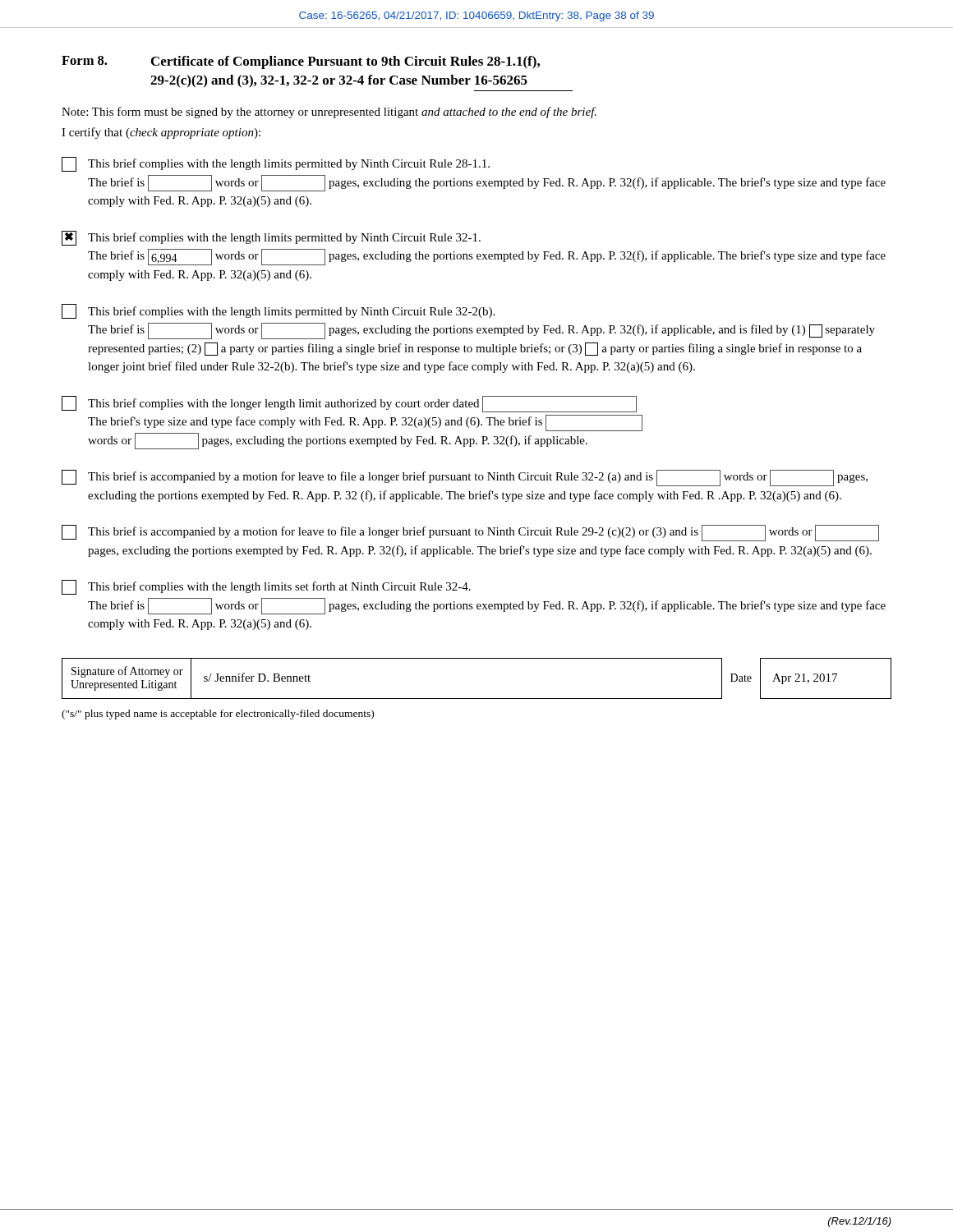Navigate to the region starting "Form 8. Certificate of Compliance Pursuant to 9th"
Image resolution: width=953 pixels, height=1232 pixels.
click(317, 72)
